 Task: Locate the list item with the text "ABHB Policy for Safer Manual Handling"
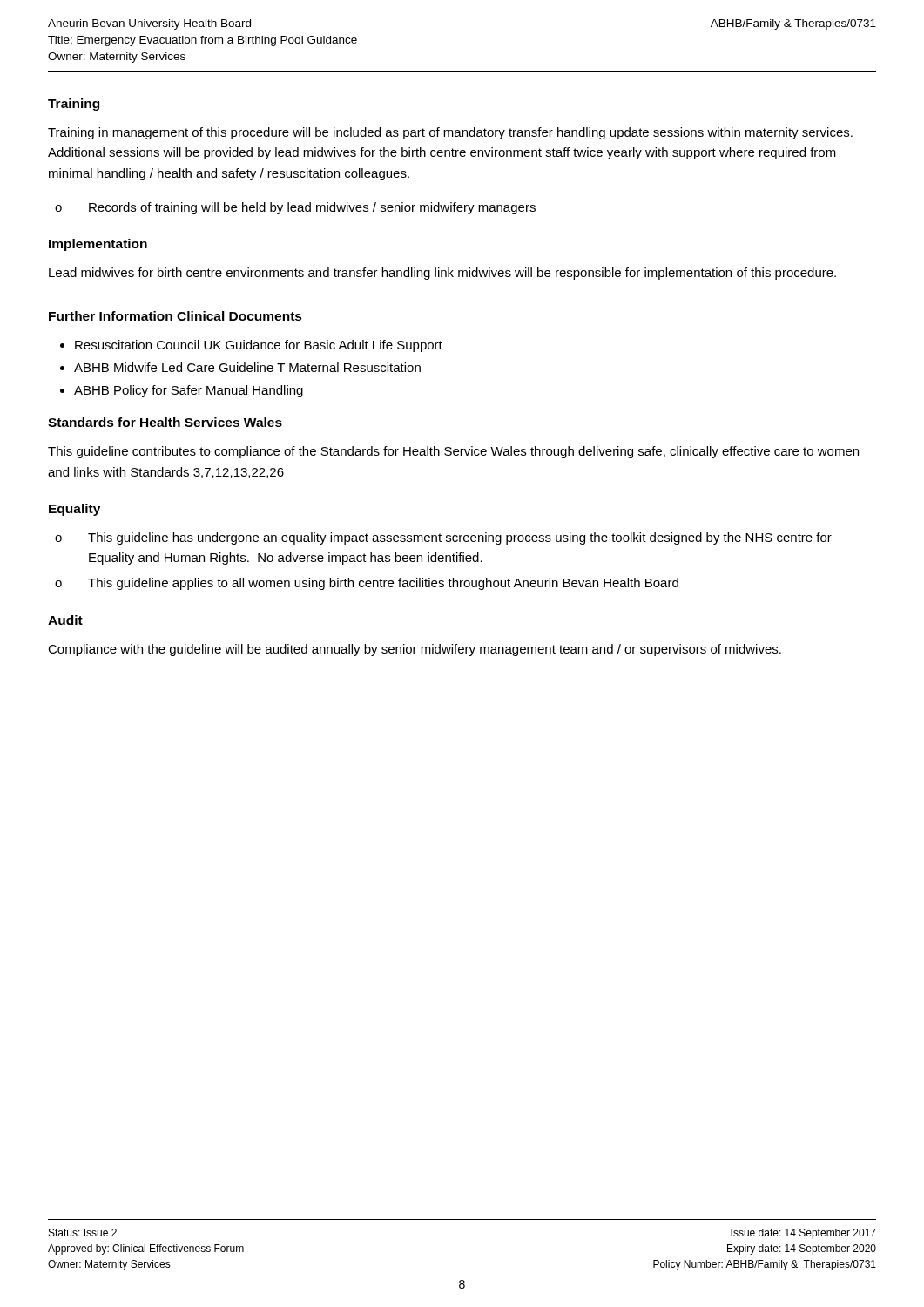click(x=189, y=390)
